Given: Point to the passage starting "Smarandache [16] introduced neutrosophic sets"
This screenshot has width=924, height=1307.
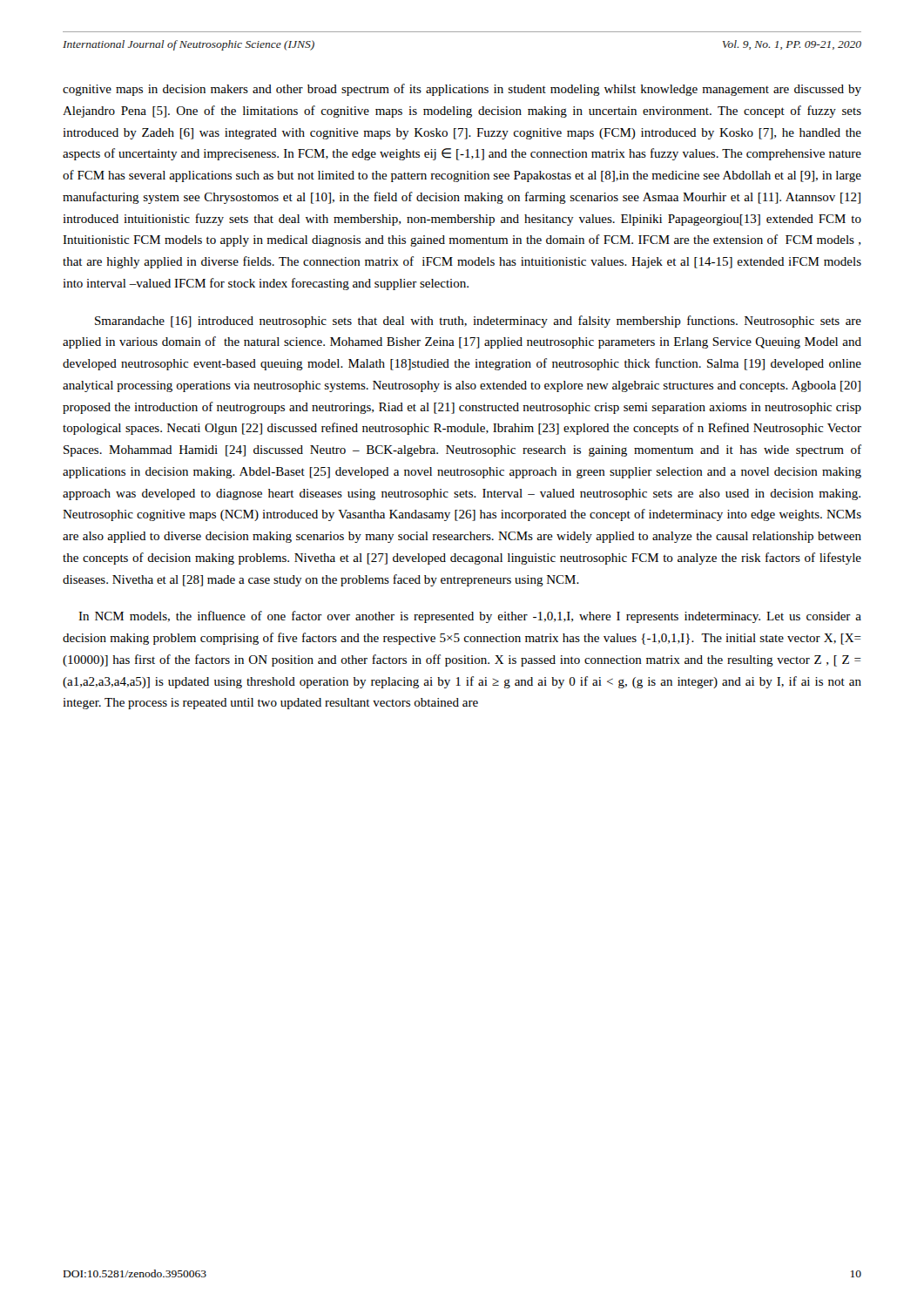Looking at the screenshot, I should 462,450.
